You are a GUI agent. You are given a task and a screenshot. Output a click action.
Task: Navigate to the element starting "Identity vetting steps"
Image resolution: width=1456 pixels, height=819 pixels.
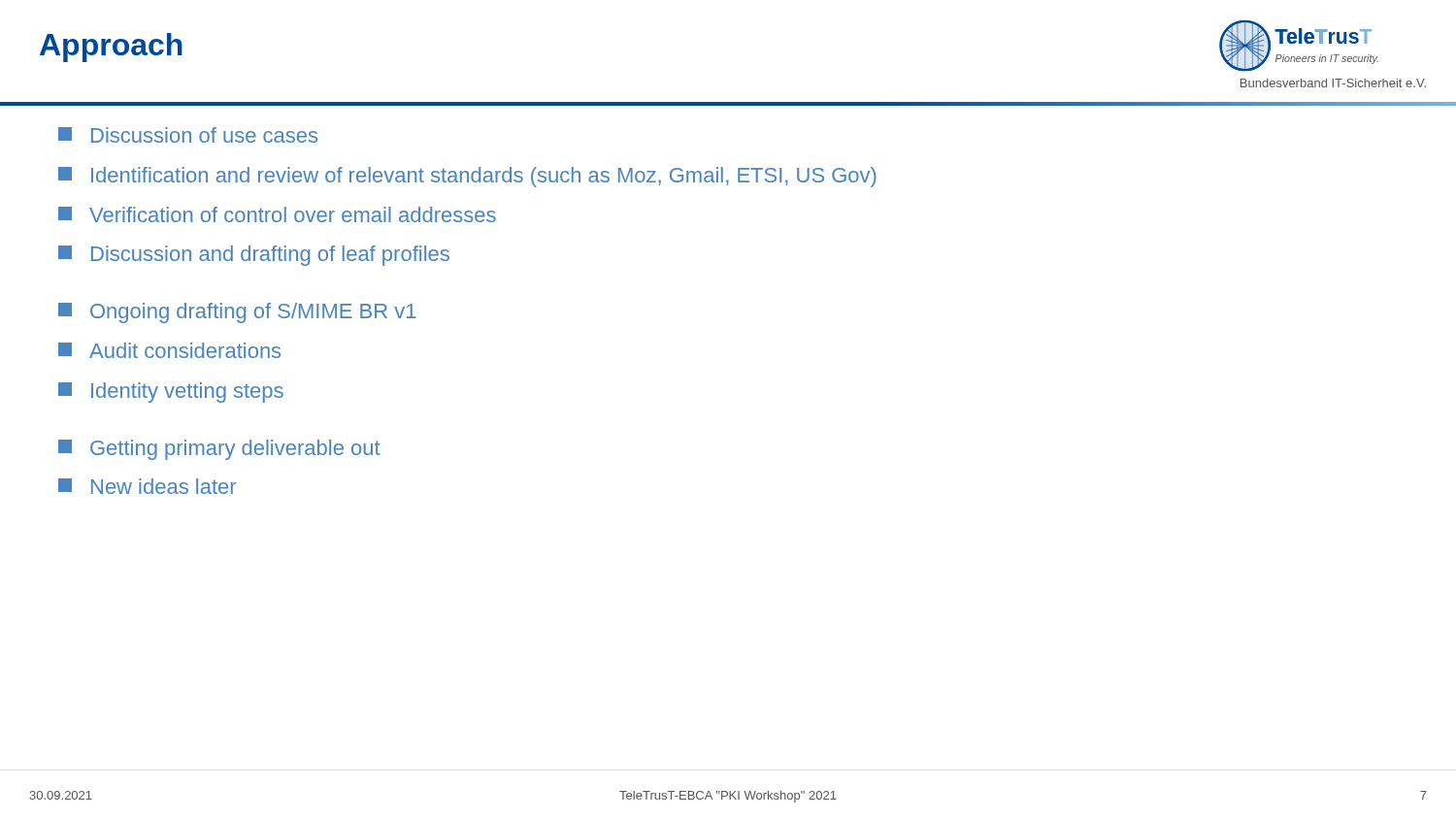coord(171,391)
